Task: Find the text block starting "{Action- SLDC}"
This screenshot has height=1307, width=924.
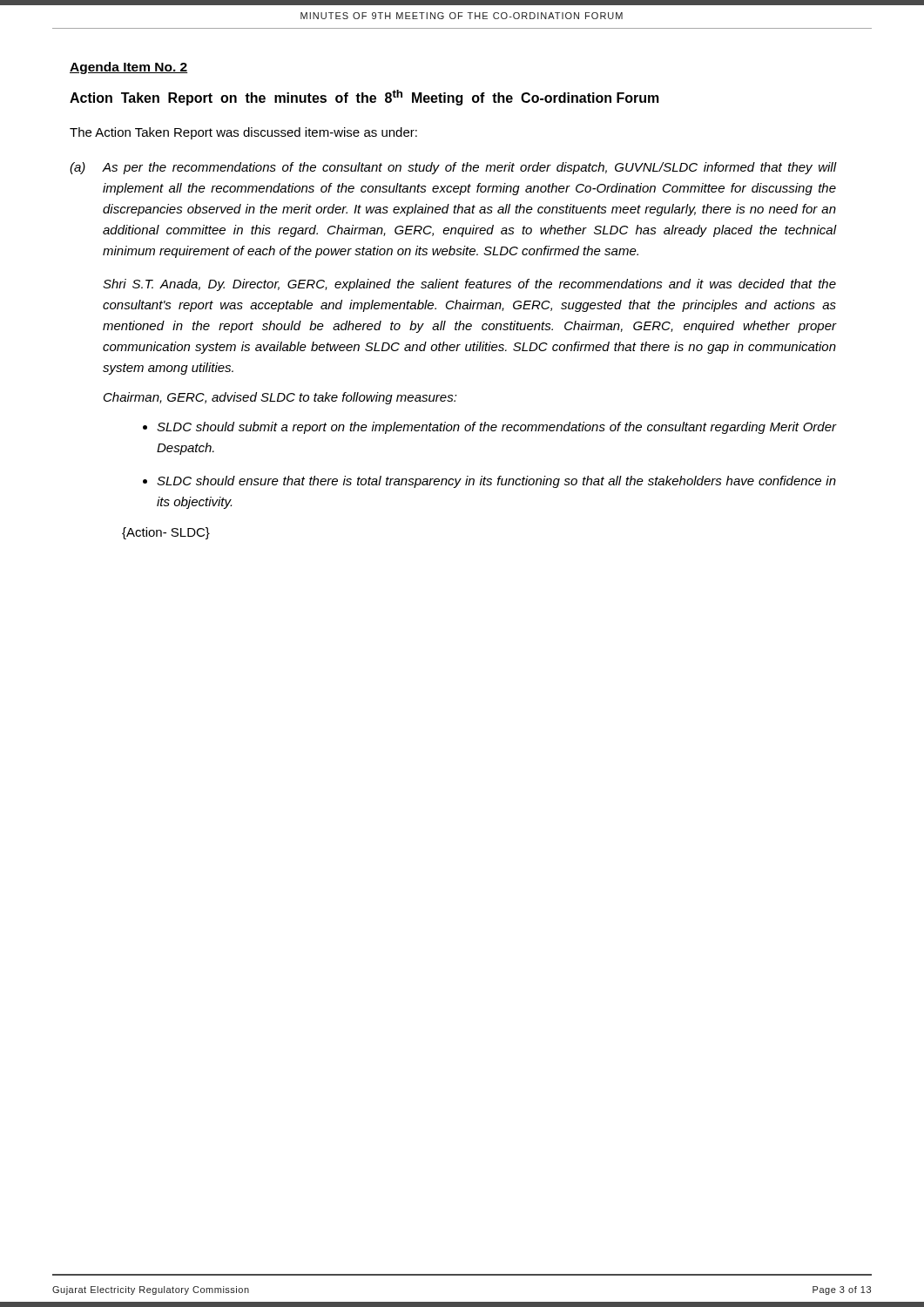Action: [166, 532]
